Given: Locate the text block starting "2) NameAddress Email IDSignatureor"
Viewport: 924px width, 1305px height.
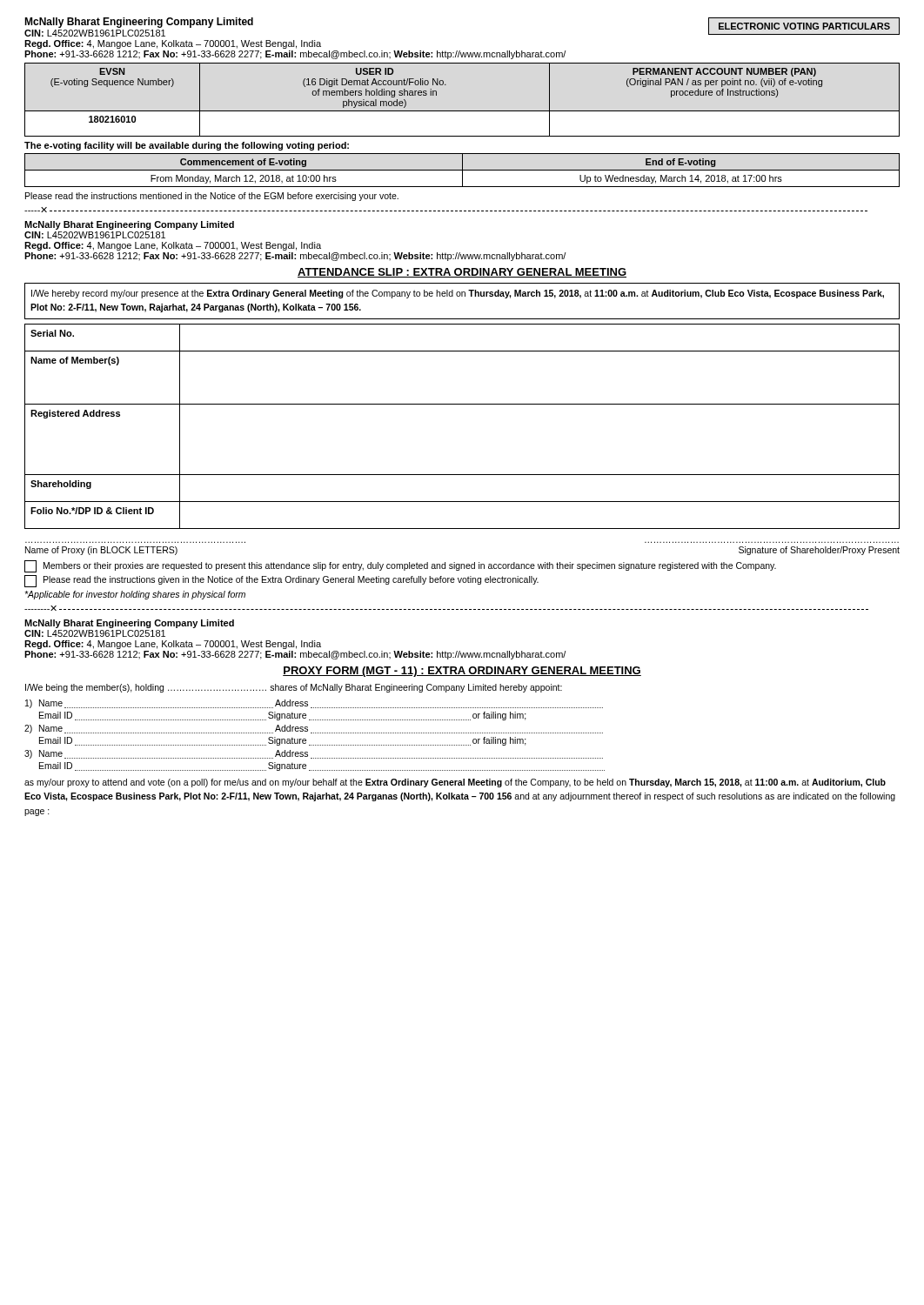Looking at the screenshot, I should pyautogui.click(x=462, y=734).
